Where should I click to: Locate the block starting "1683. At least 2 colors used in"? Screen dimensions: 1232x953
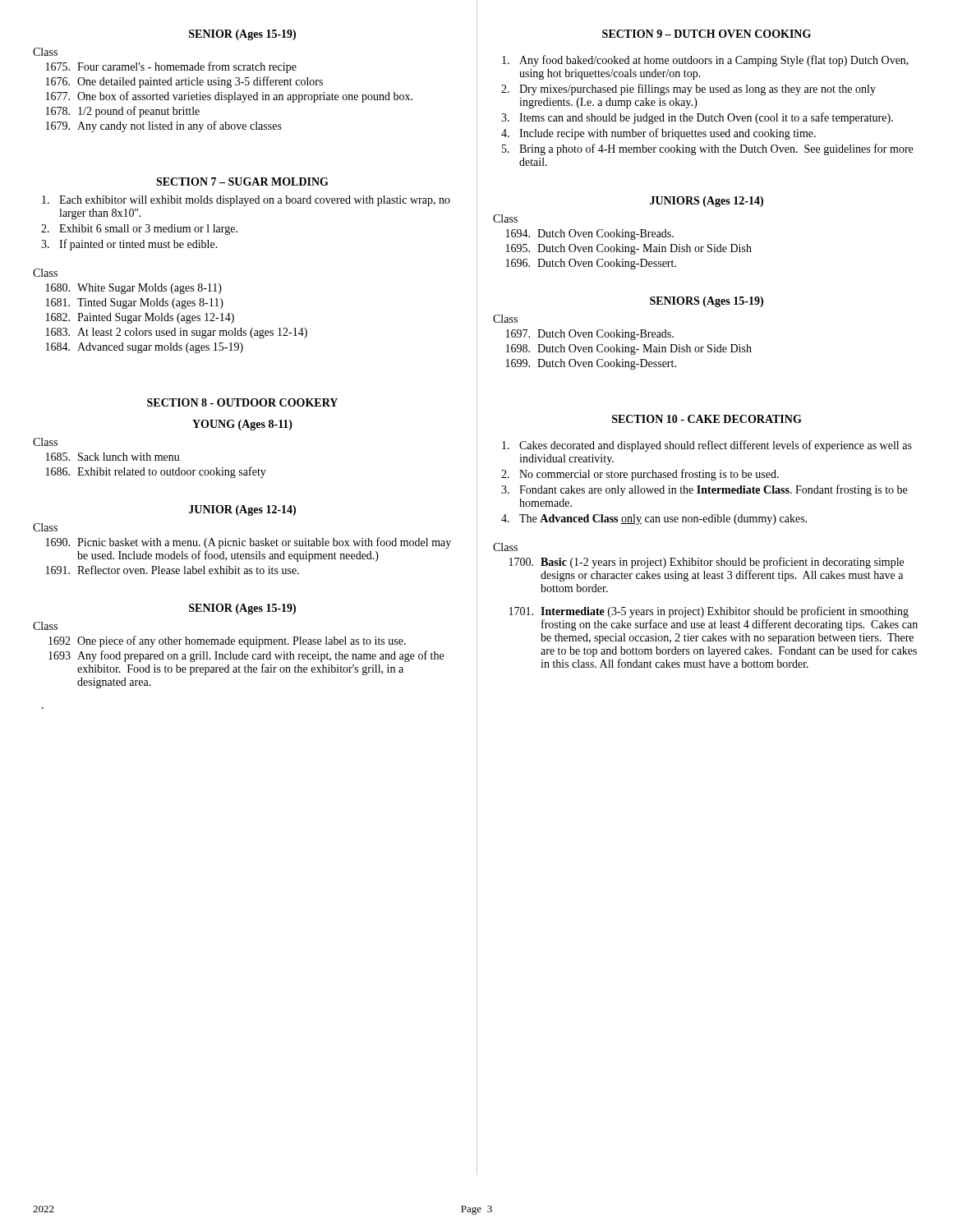(x=242, y=333)
